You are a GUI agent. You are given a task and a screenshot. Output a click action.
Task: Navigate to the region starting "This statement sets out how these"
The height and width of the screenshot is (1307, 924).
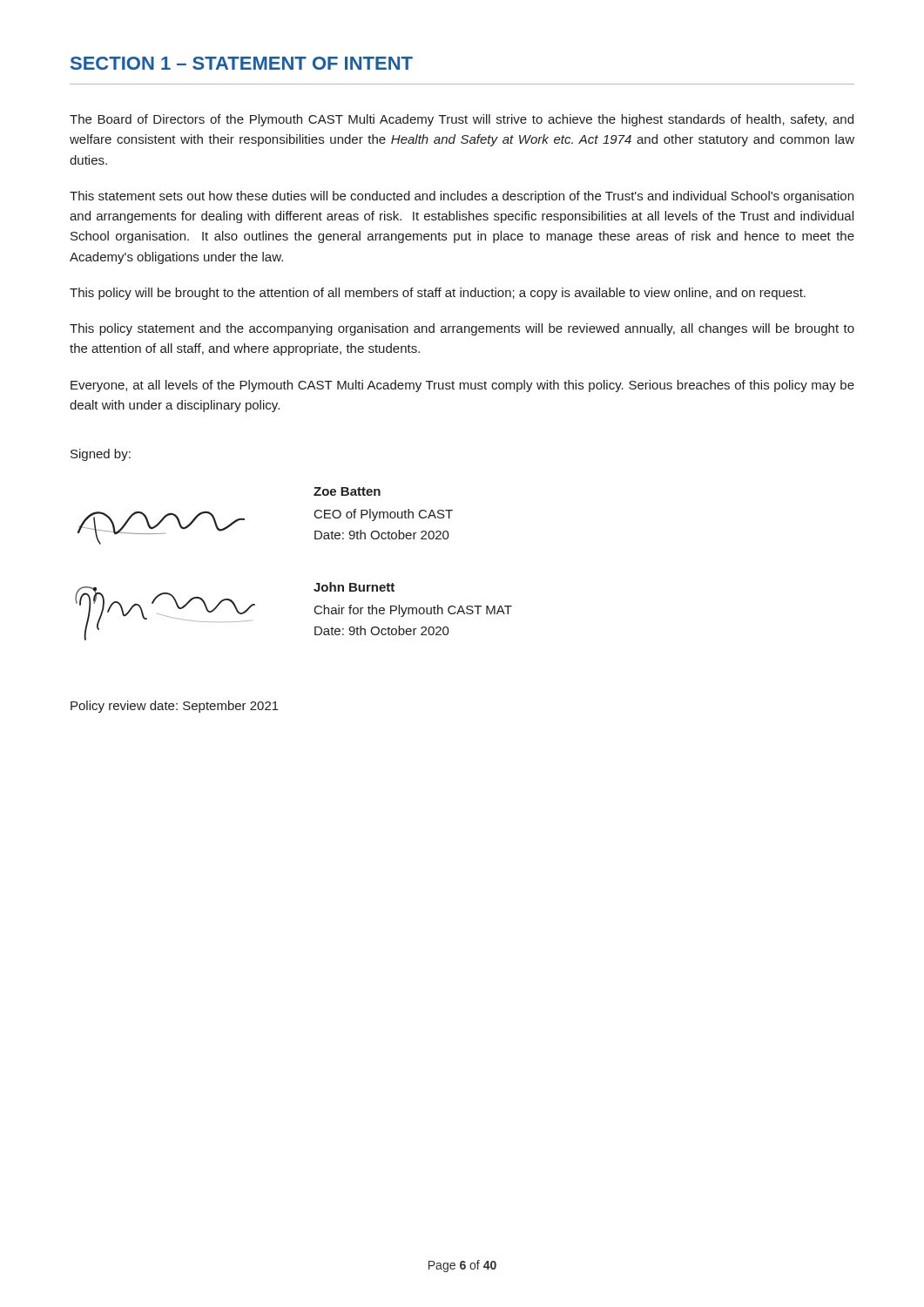(x=462, y=226)
